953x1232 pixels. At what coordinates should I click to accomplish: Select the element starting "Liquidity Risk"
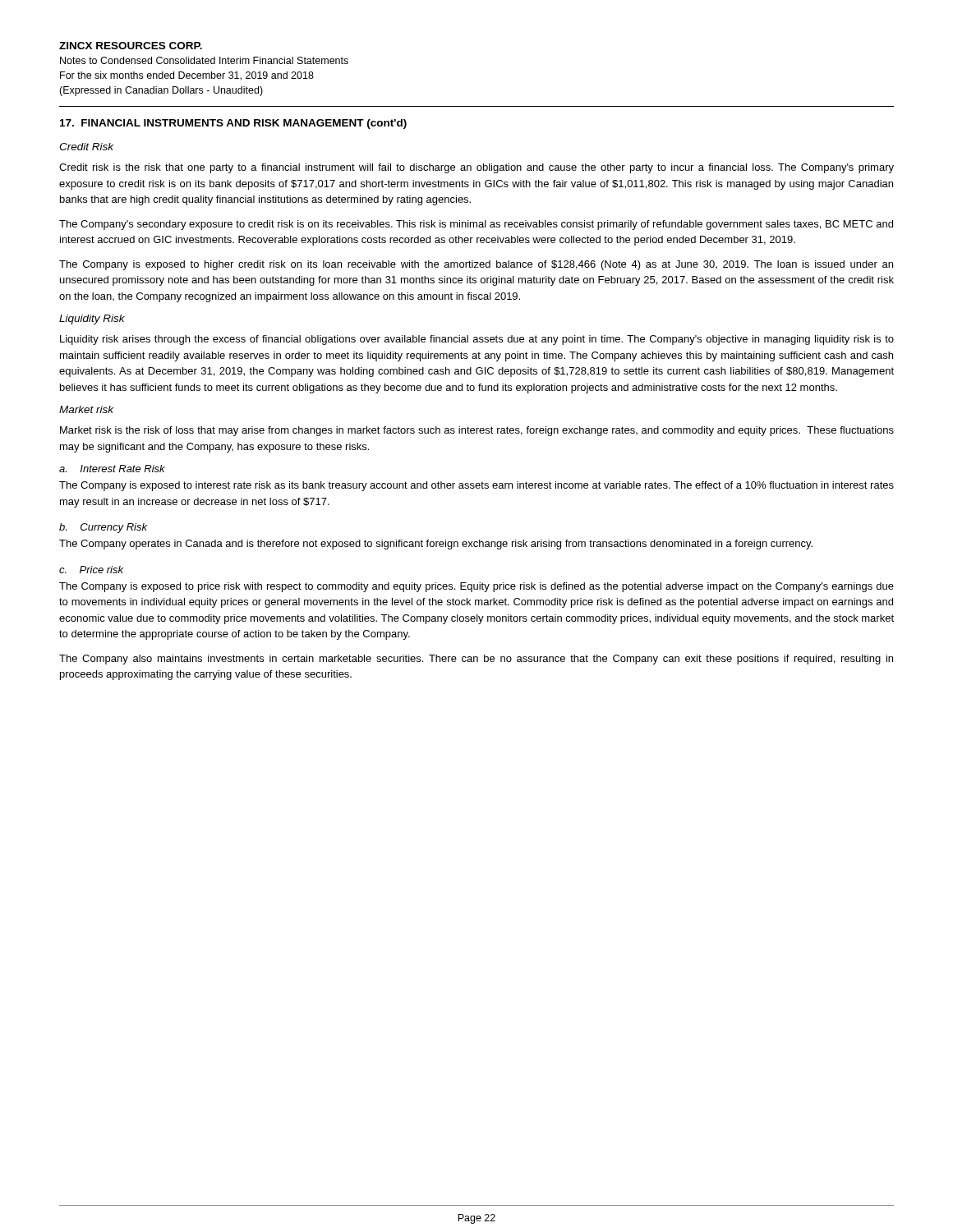[92, 319]
